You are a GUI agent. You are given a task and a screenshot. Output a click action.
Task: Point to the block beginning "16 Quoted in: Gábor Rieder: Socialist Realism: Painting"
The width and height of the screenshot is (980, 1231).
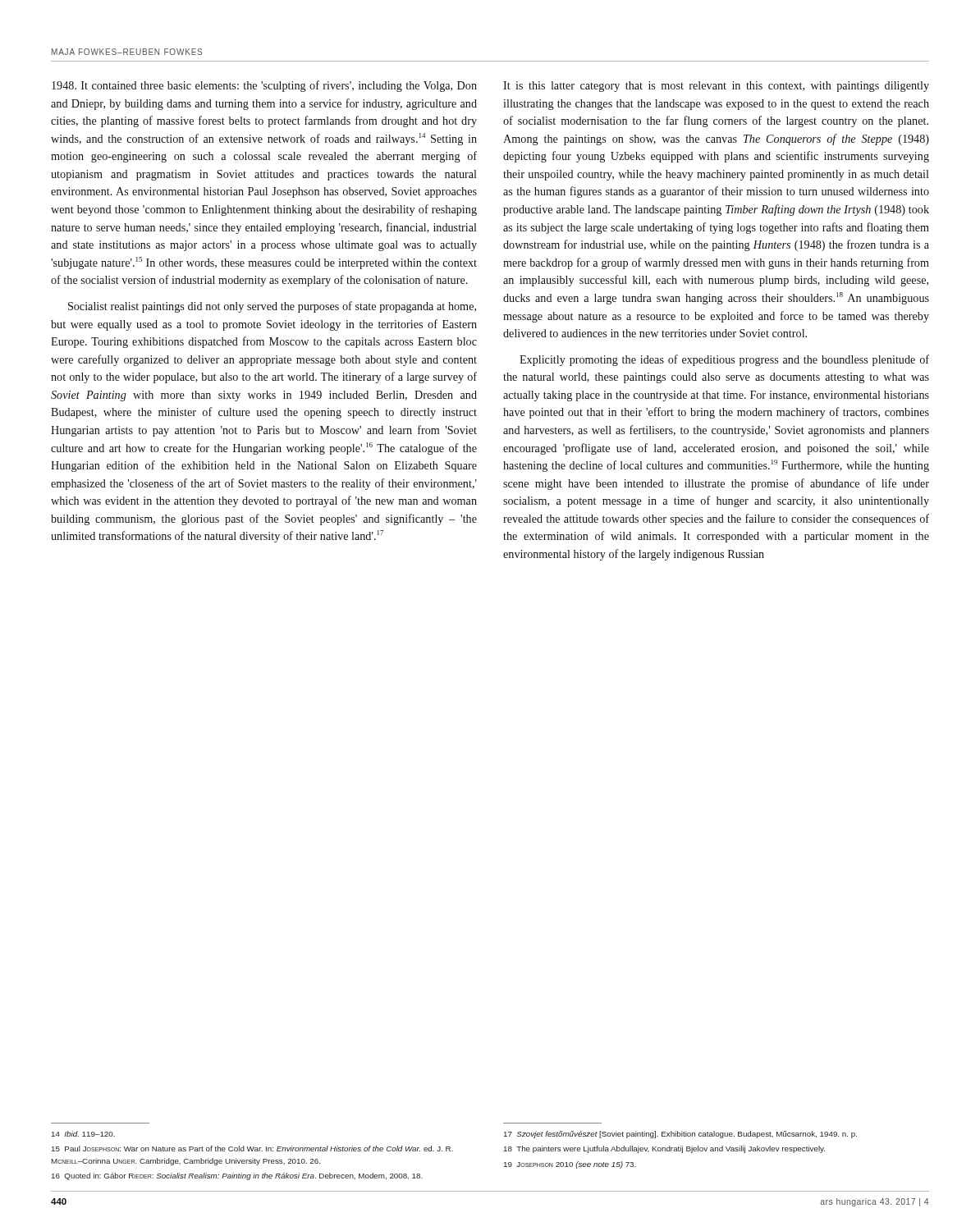coord(237,1175)
